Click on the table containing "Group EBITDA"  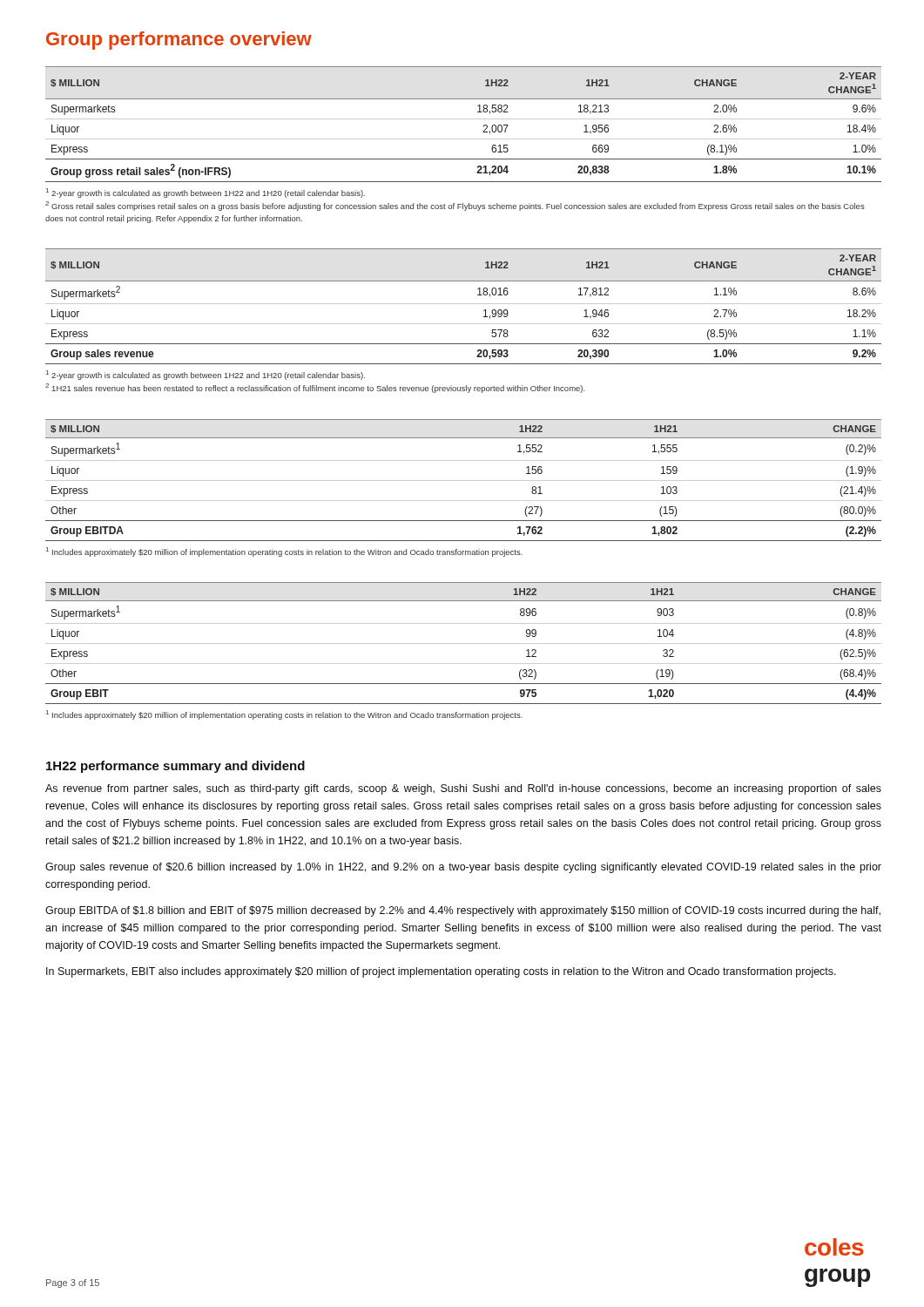463,480
